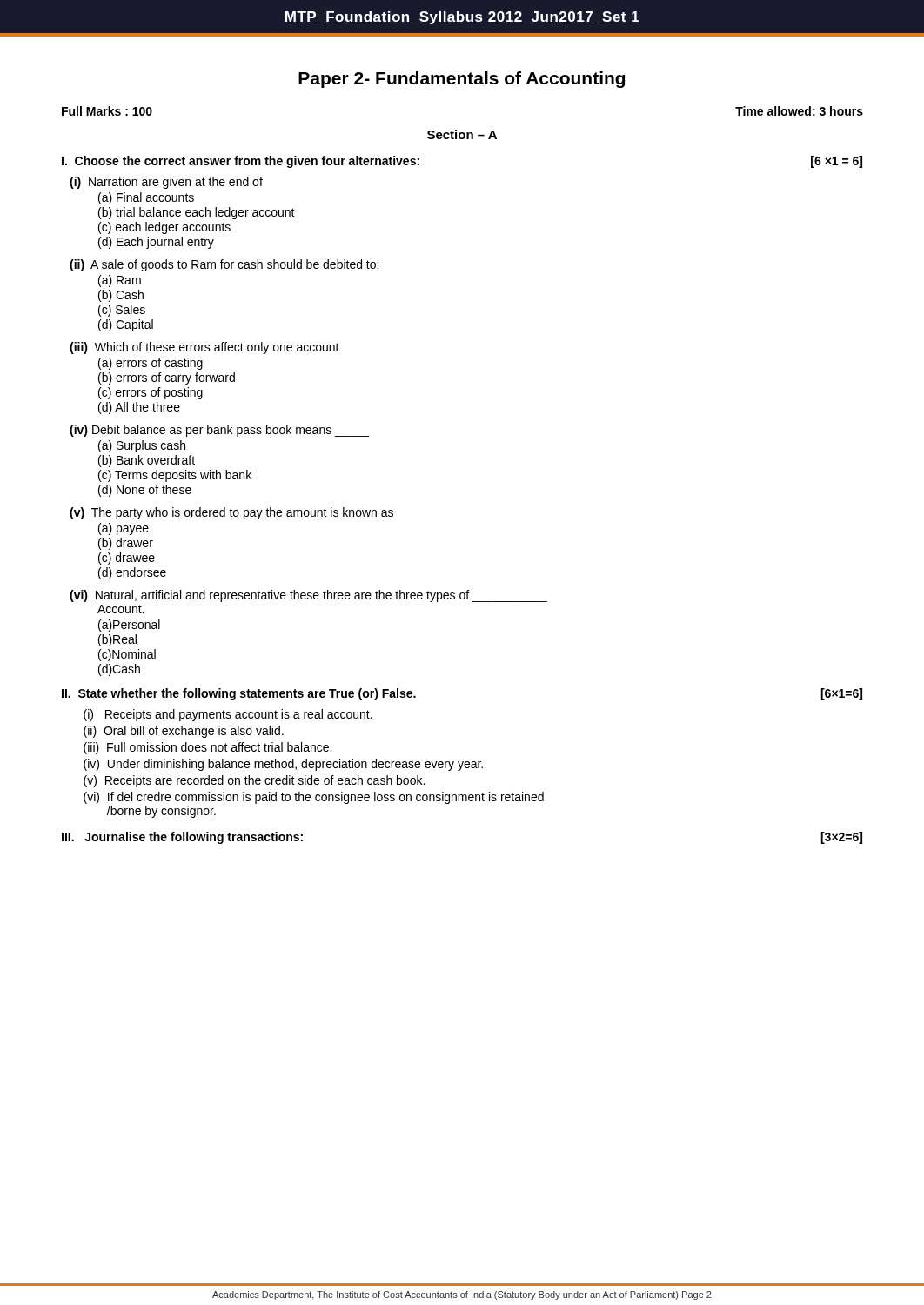Find the title
This screenshot has height=1305, width=924.
462,78
